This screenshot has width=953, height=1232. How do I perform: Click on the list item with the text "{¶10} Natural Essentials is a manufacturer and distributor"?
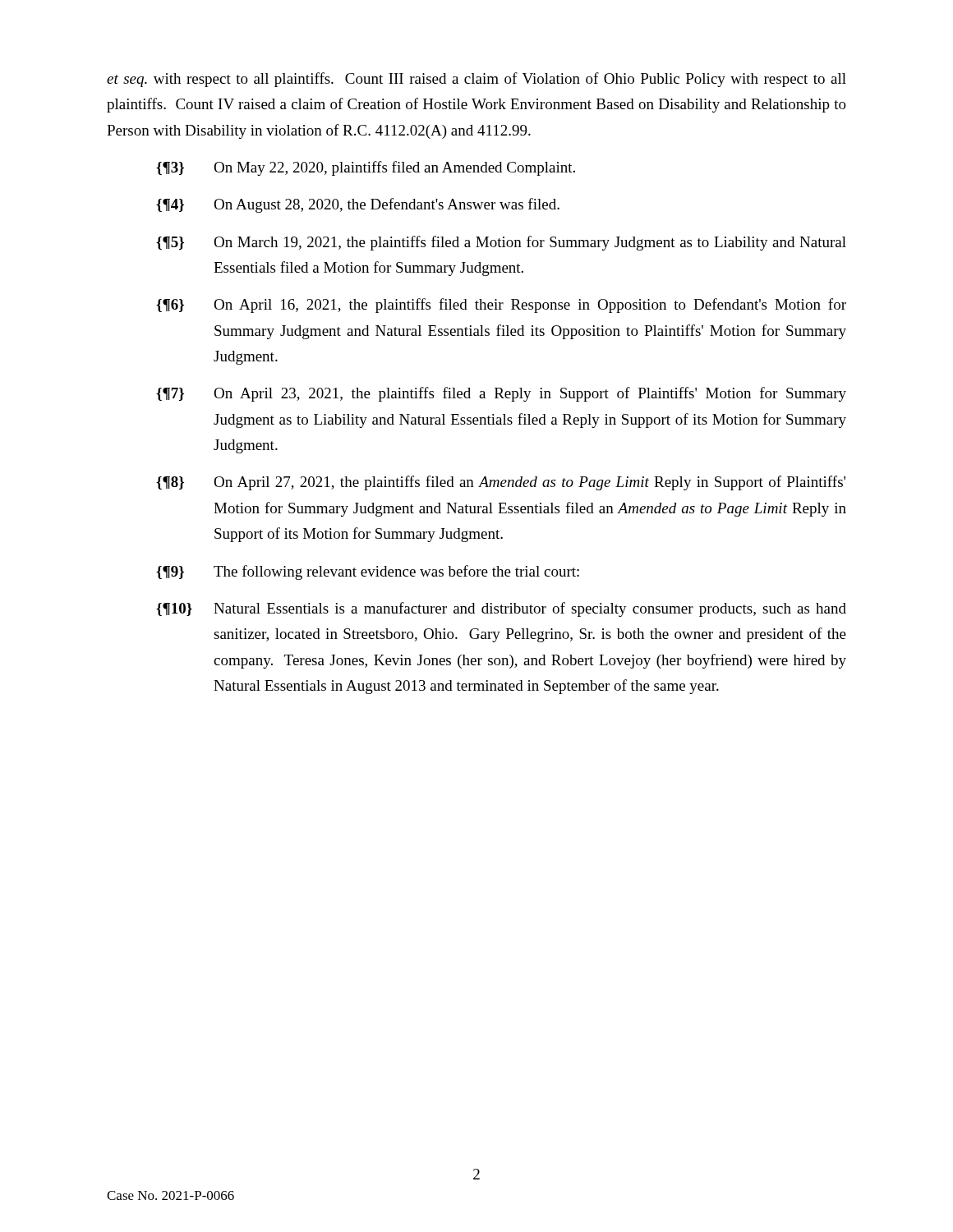476,647
